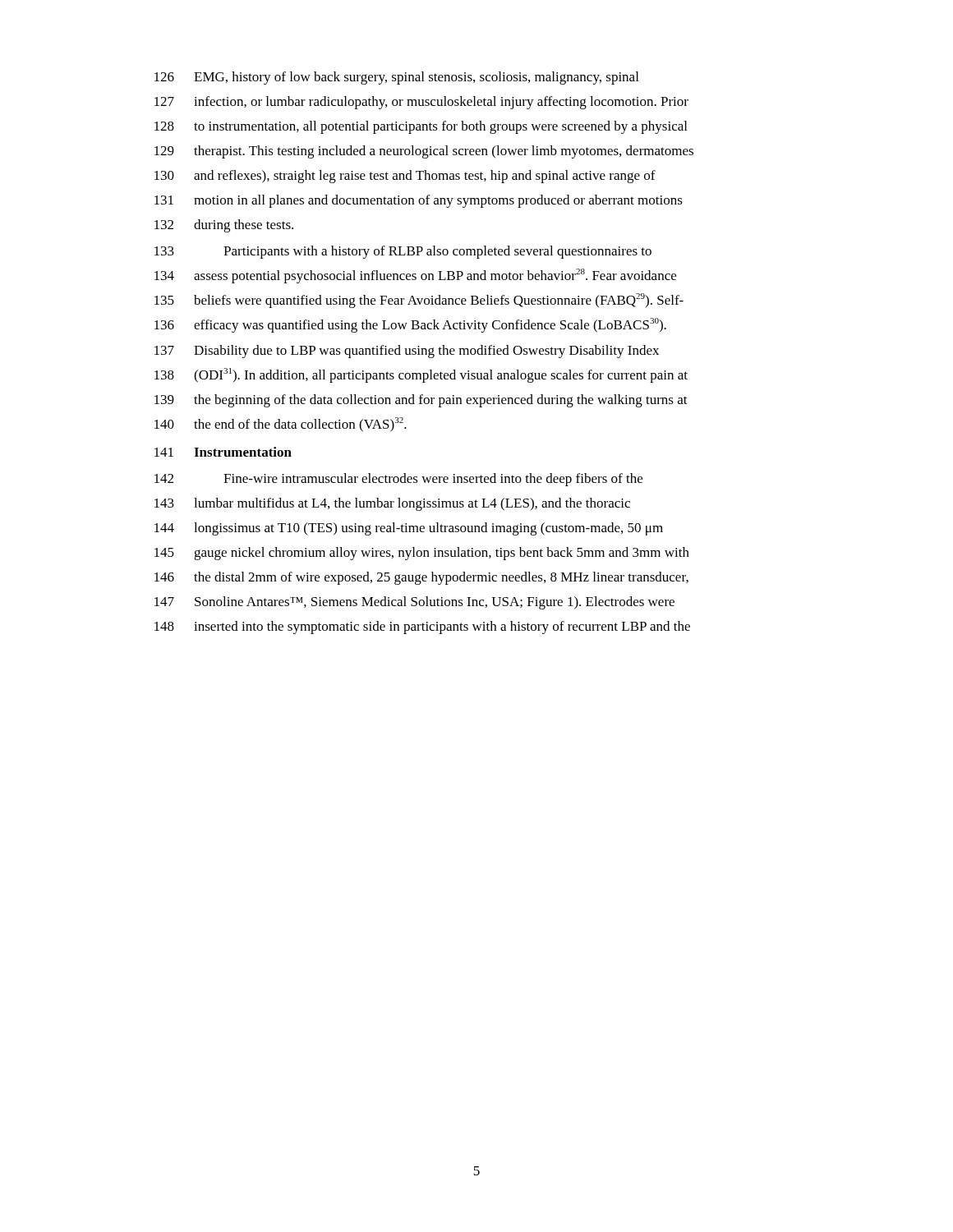
Task: Click where it says "141 Instrumentation"
Action: tap(223, 452)
